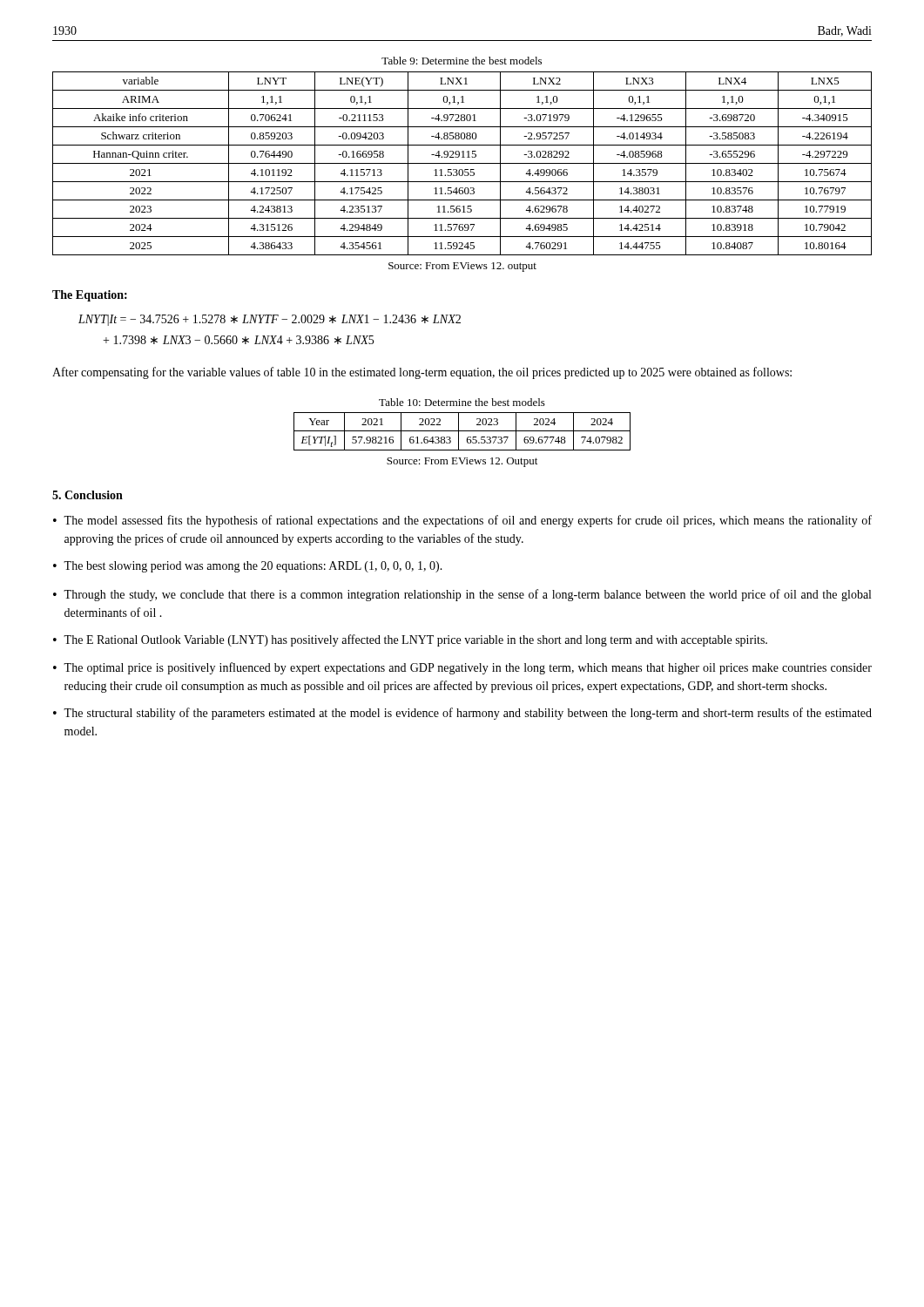This screenshot has height=1307, width=924.
Task: Navigate to the text starting "• The structural stability"
Action: (x=462, y=722)
